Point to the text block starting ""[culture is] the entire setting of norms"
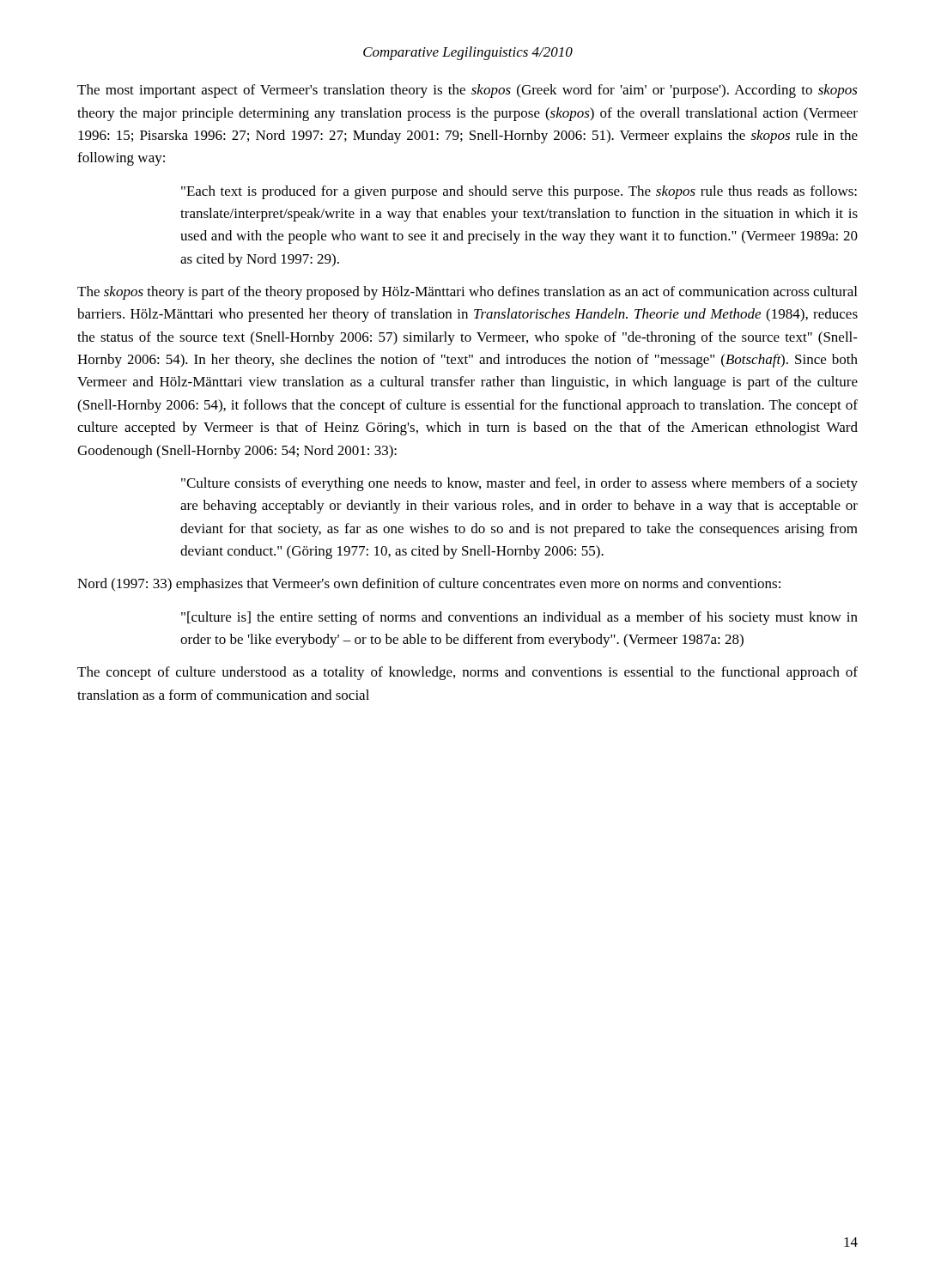The width and height of the screenshot is (935, 1288). [x=519, y=628]
